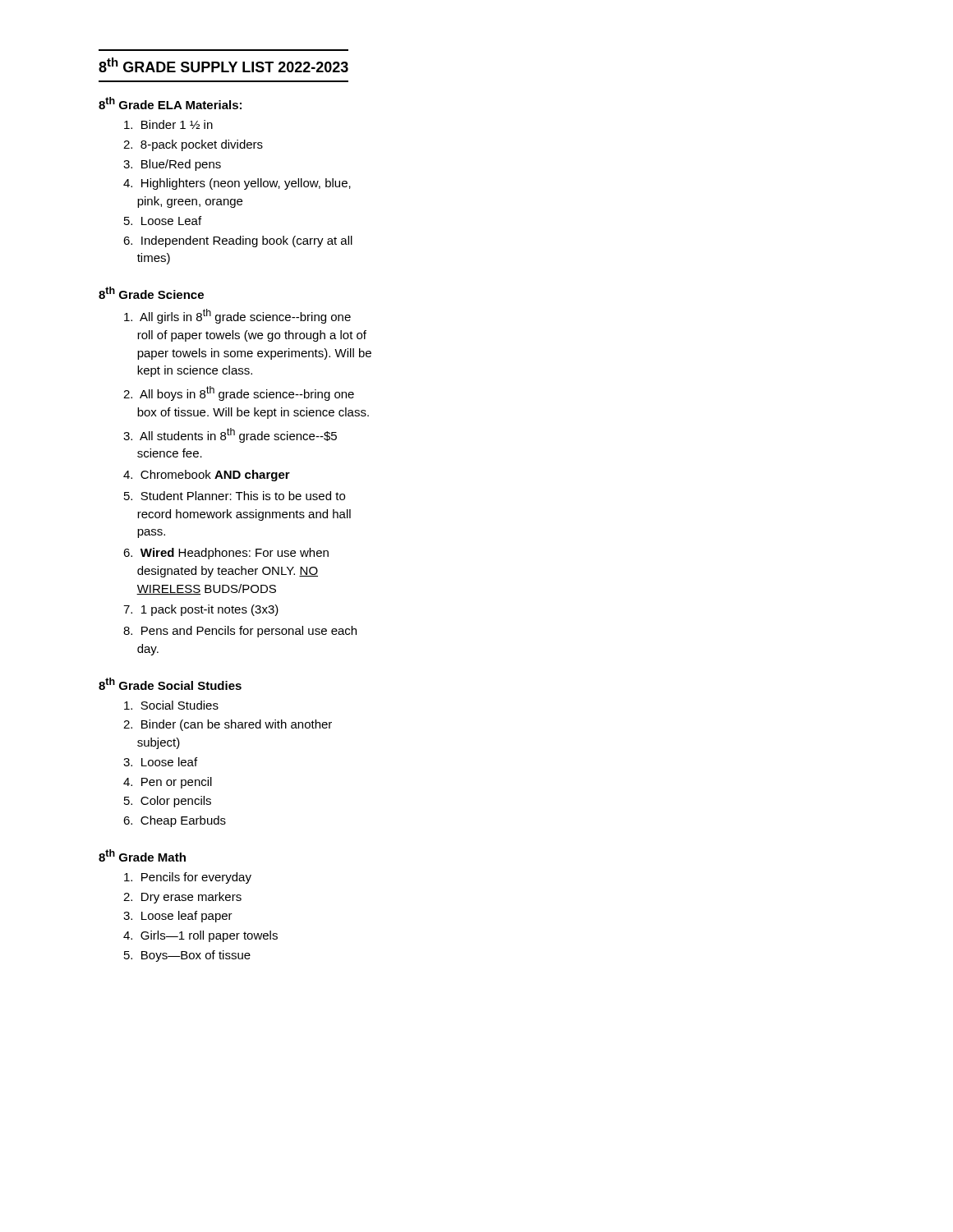
Task: Select the title
Action: point(224,66)
